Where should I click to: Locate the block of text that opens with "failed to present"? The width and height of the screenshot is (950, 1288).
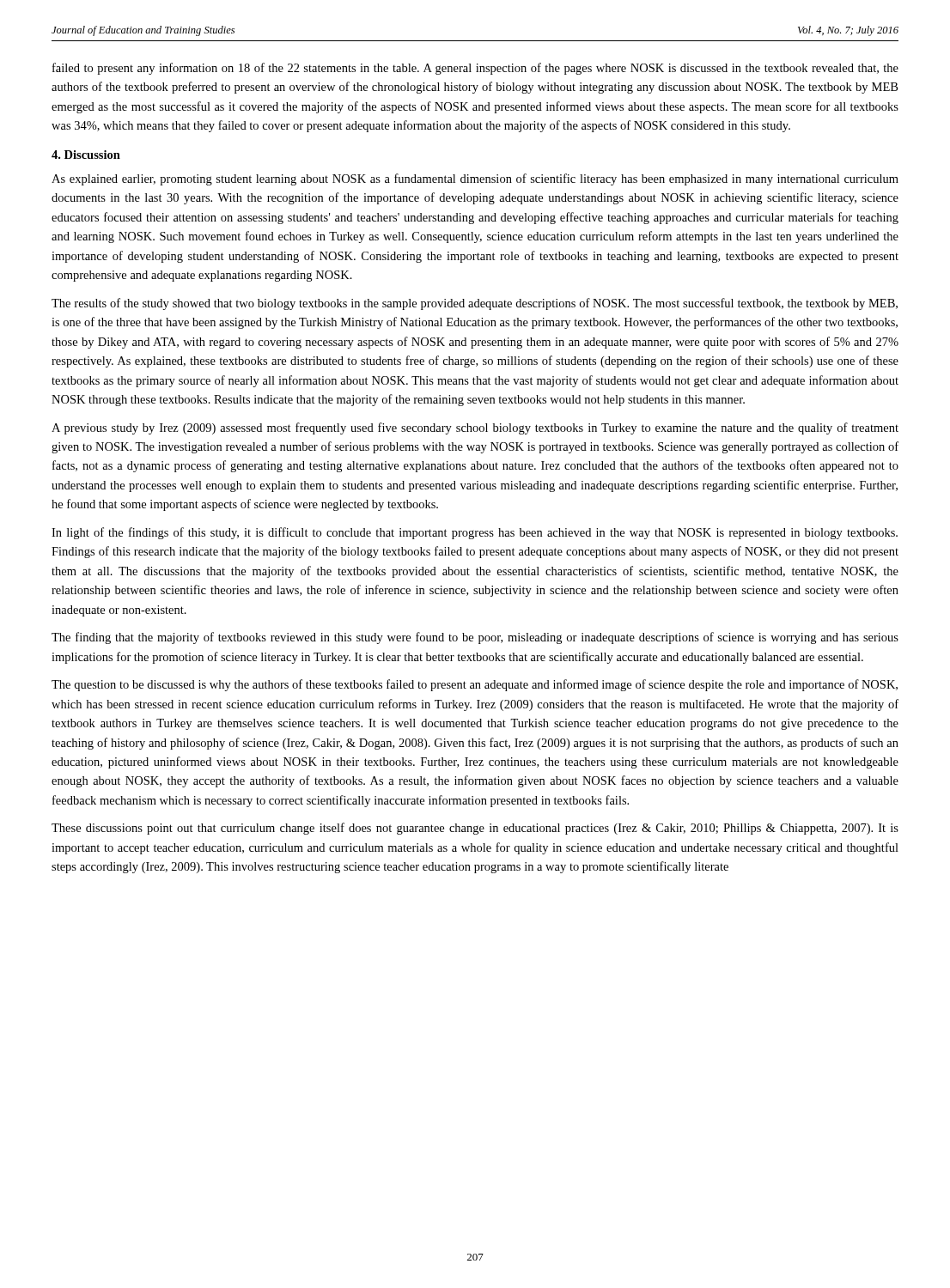coord(475,97)
